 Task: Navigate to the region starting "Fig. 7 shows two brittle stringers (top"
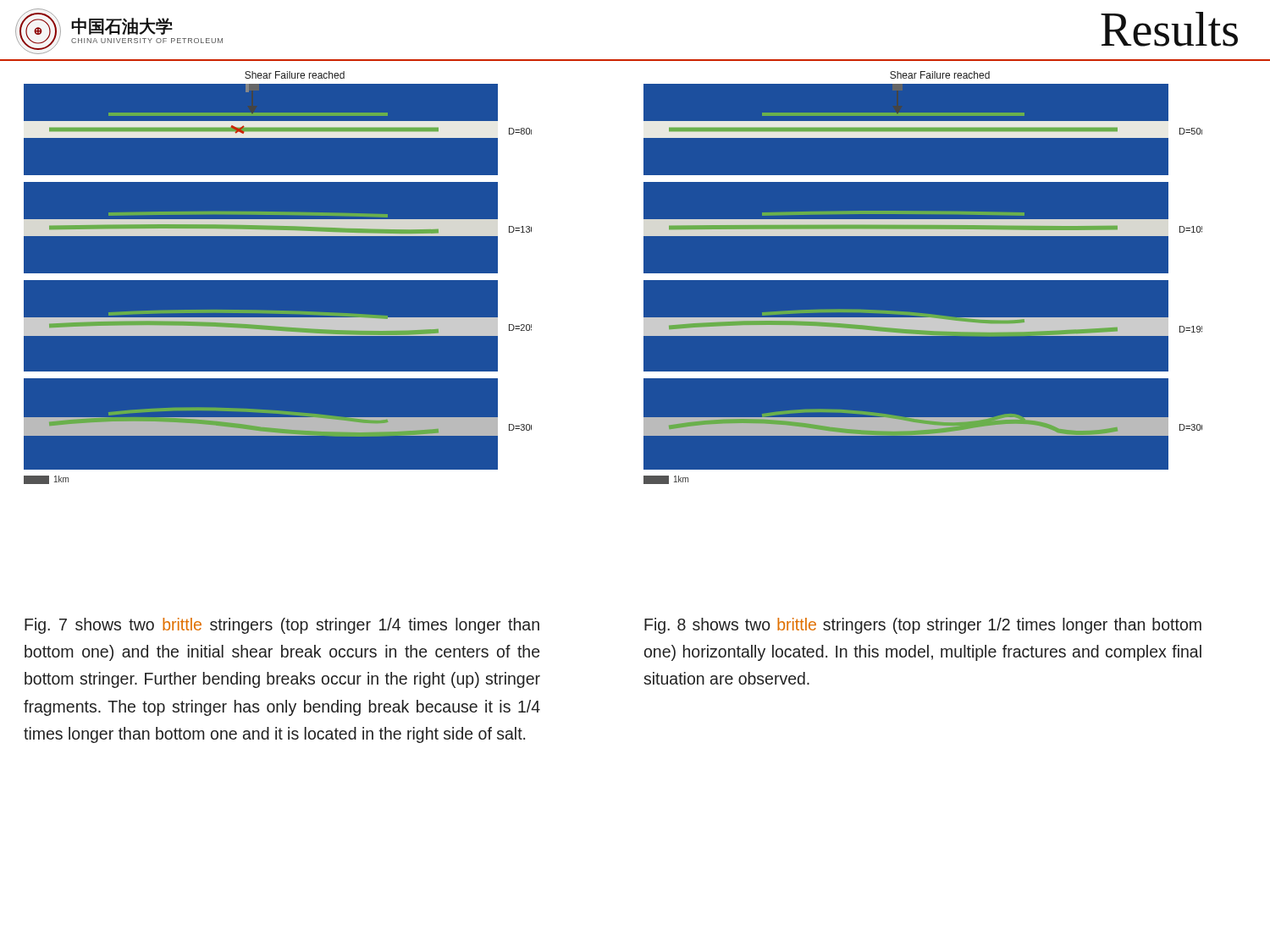pos(282,679)
